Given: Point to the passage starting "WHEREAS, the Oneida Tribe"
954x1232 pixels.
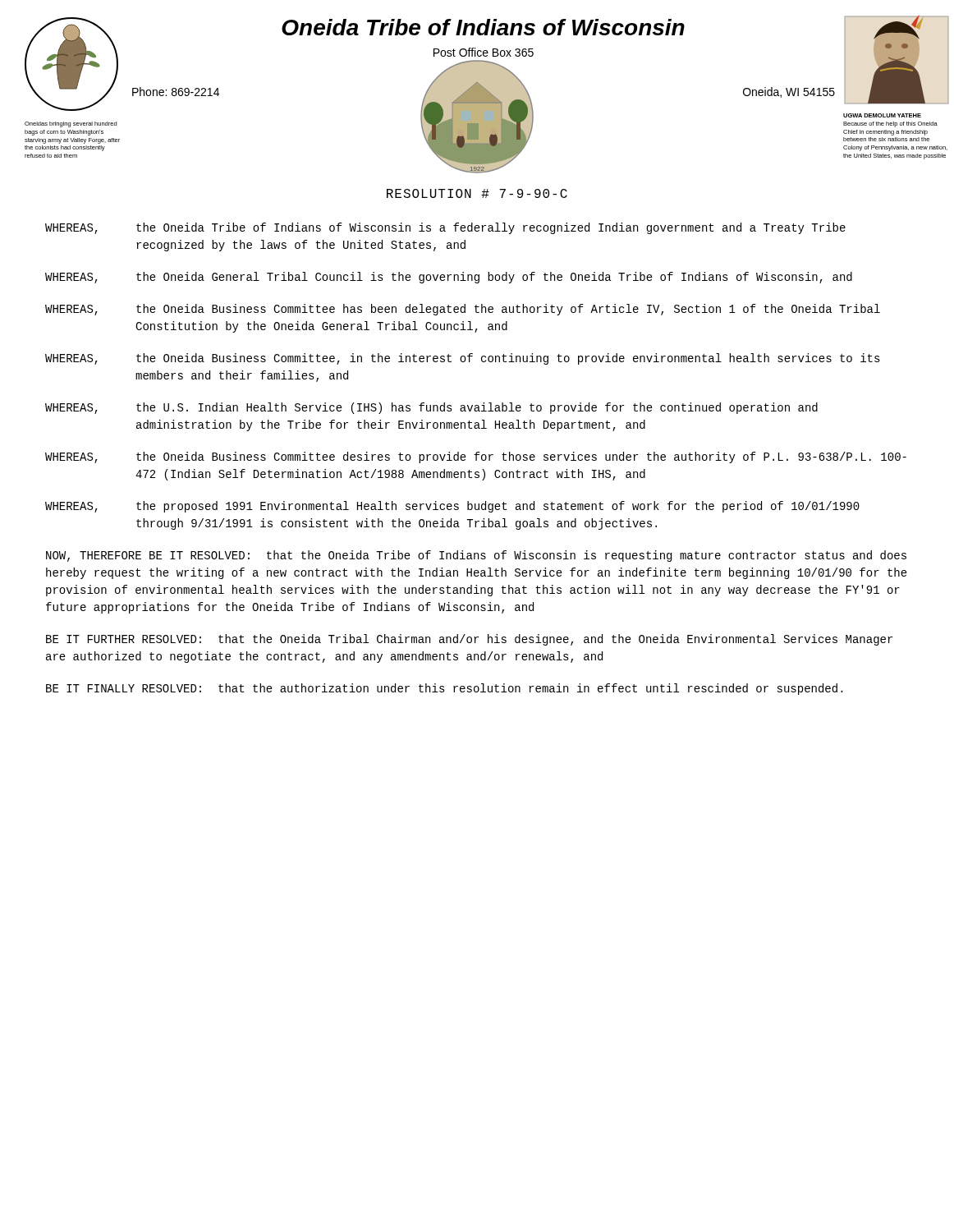Looking at the screenshot, I should (477, 237).
